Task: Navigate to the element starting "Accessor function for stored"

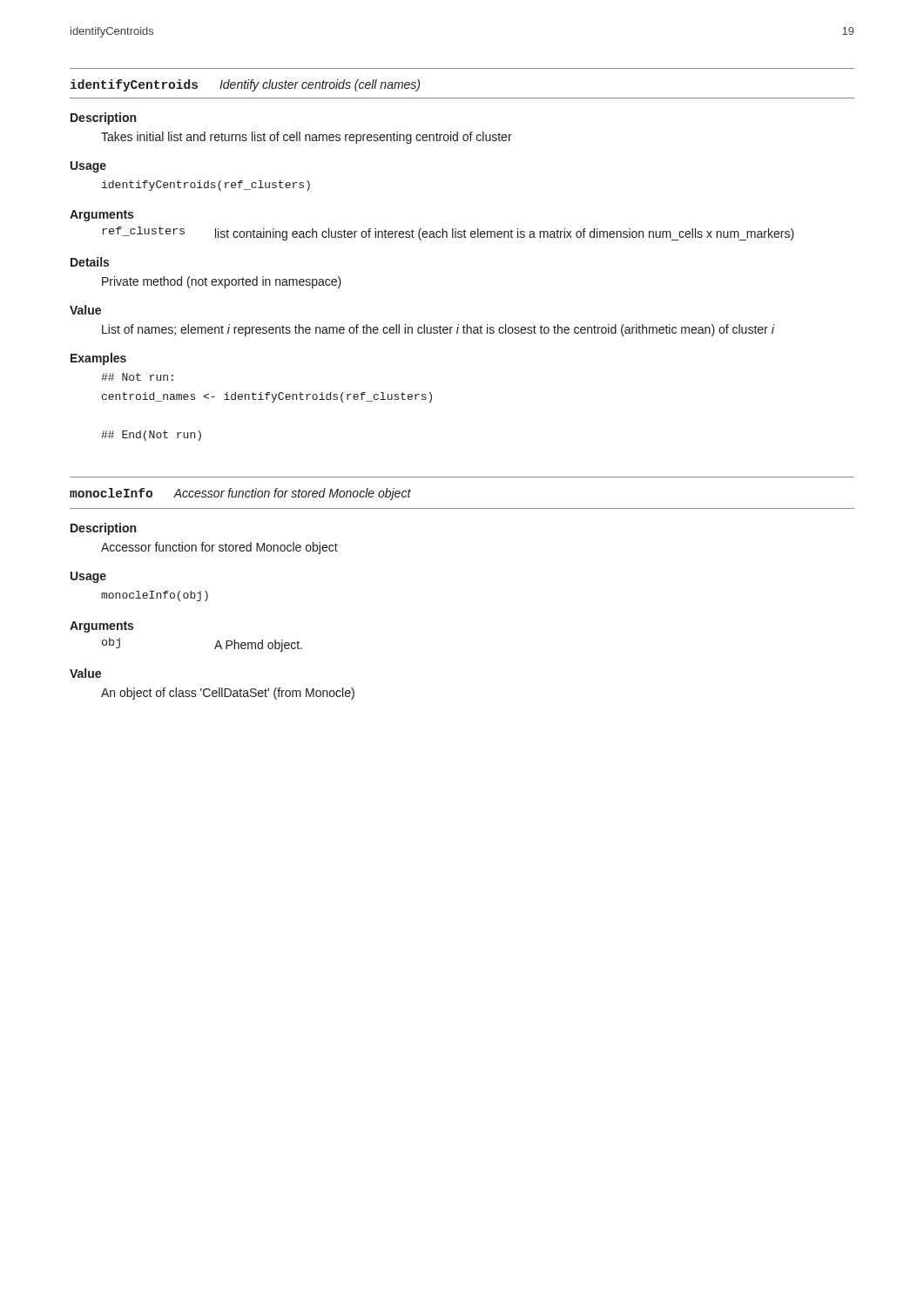Action: (219, 548)
